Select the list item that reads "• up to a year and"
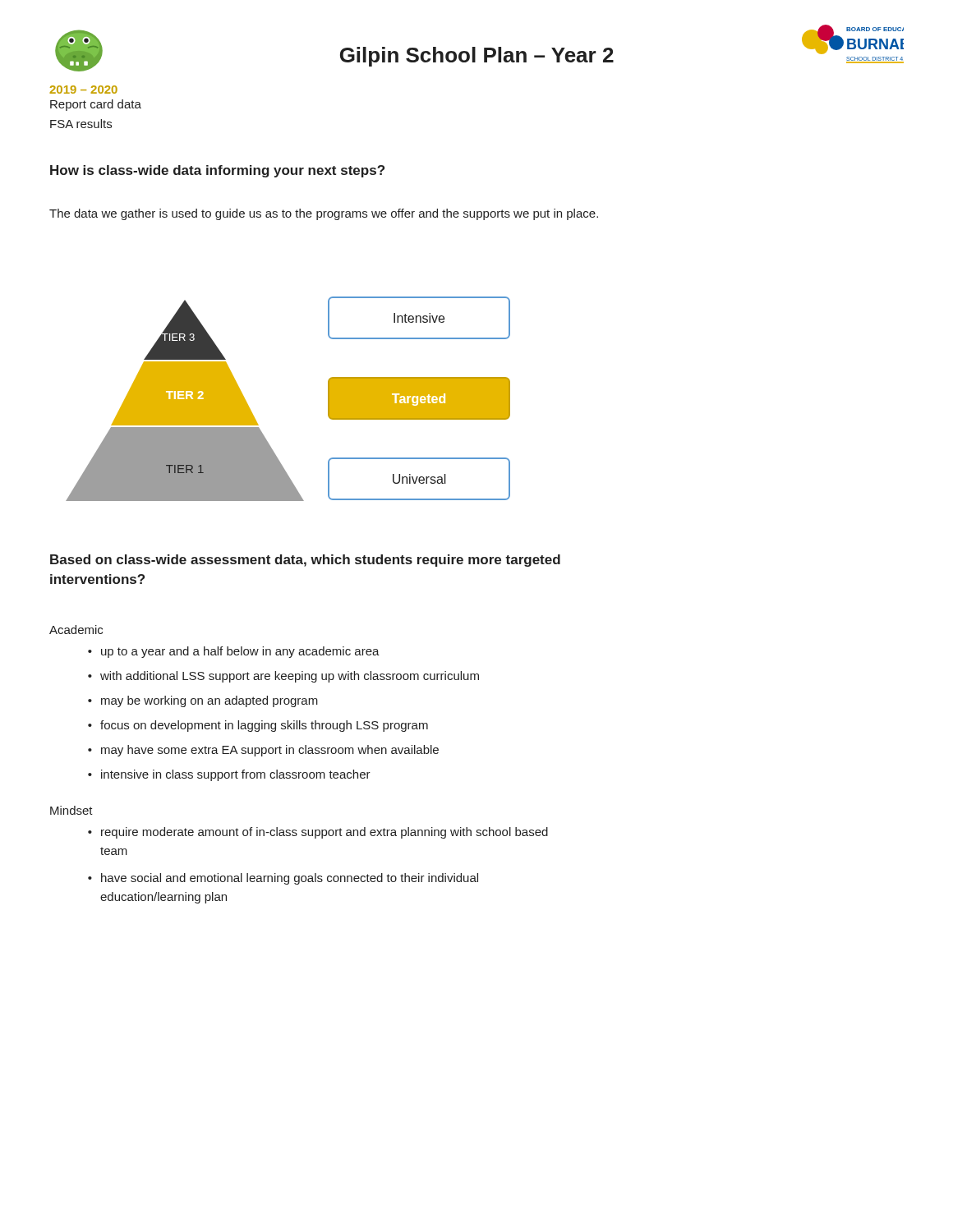 (234, 652)
